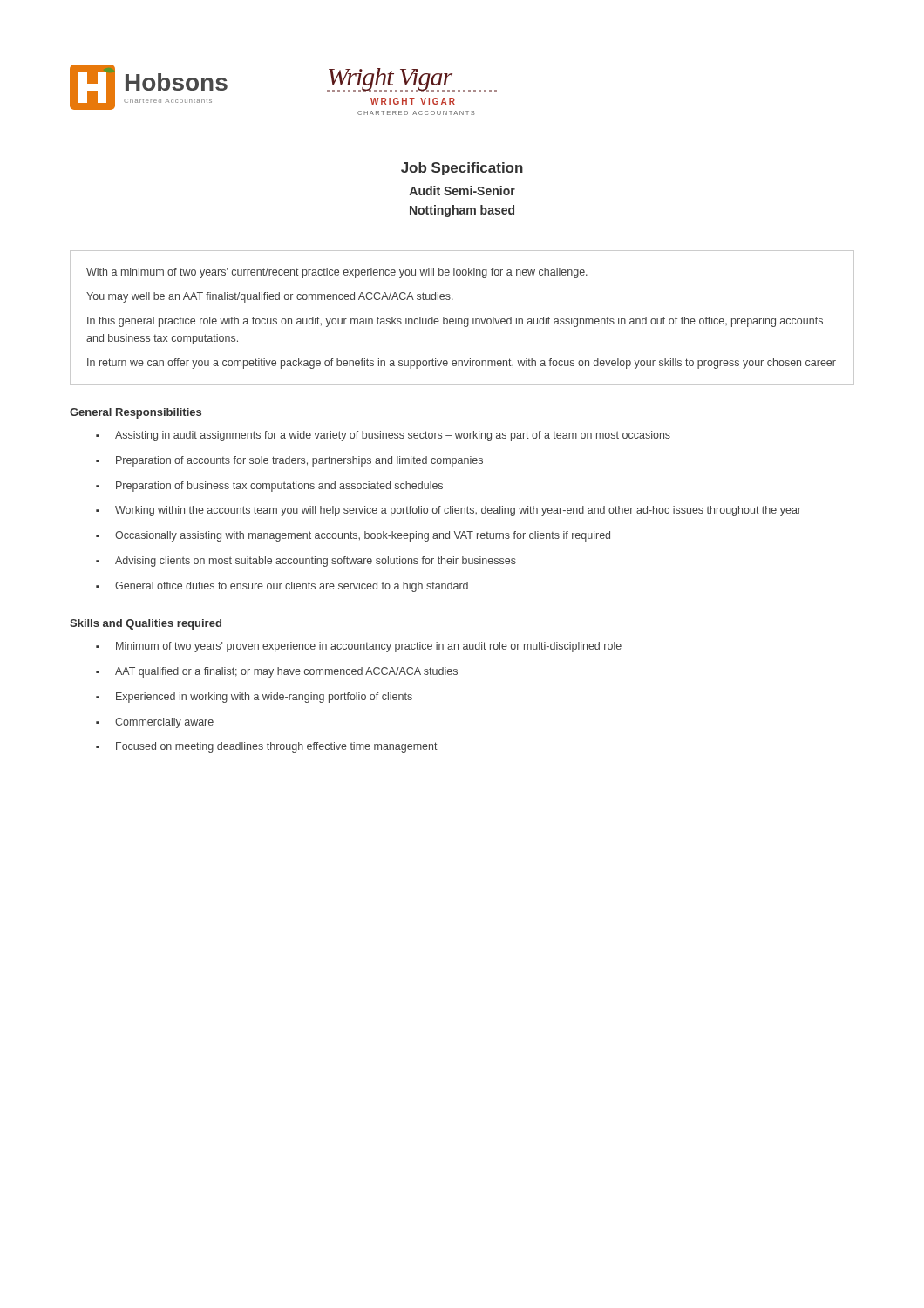Locate the list item with the text "Focused on meeting deadlines through effective"
Image resolution: width=924 pixels, height=1308 pixels.
click(x=267, y=747)
